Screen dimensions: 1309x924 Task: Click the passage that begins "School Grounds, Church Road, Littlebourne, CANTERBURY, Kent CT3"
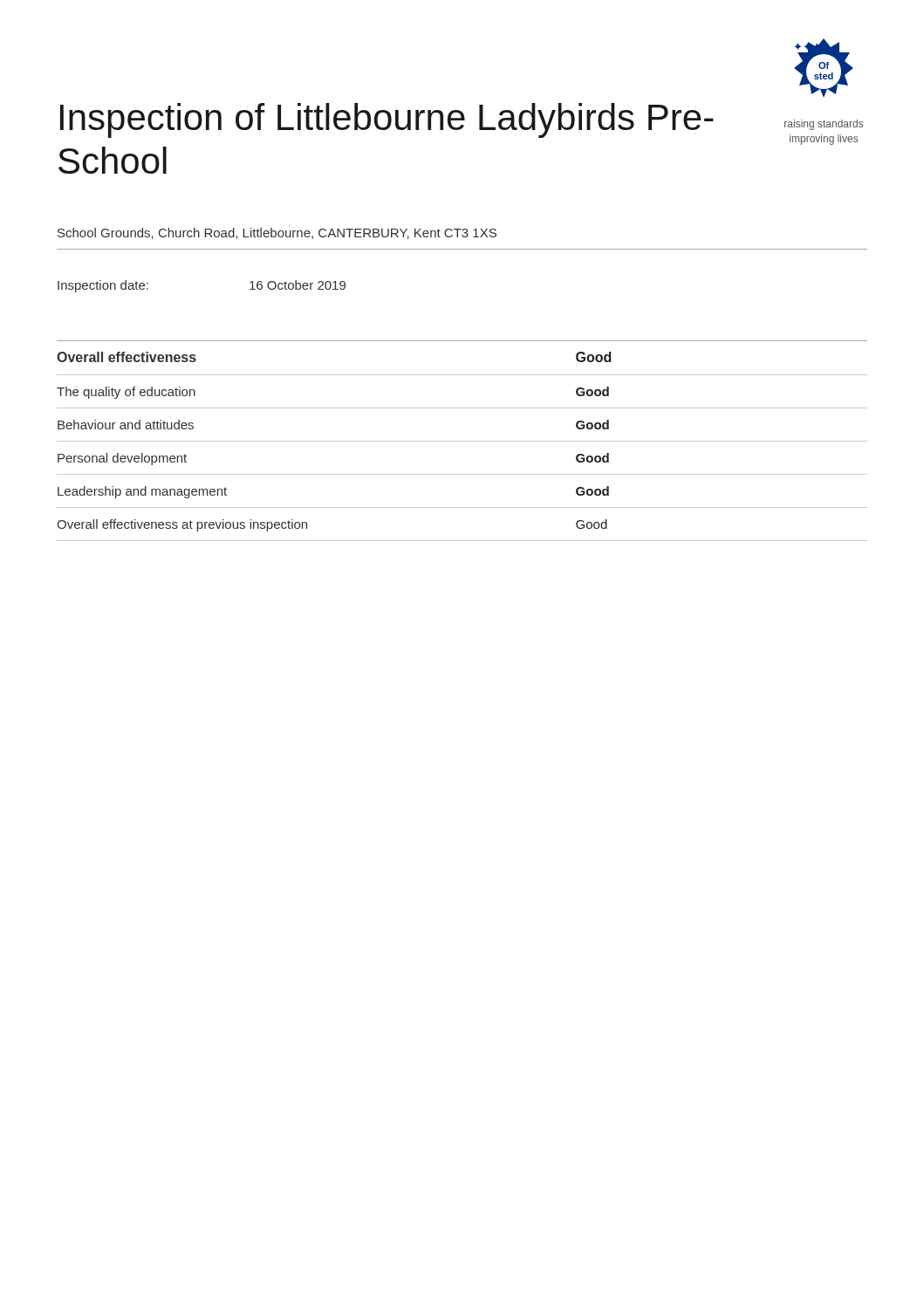click(277, 233)
